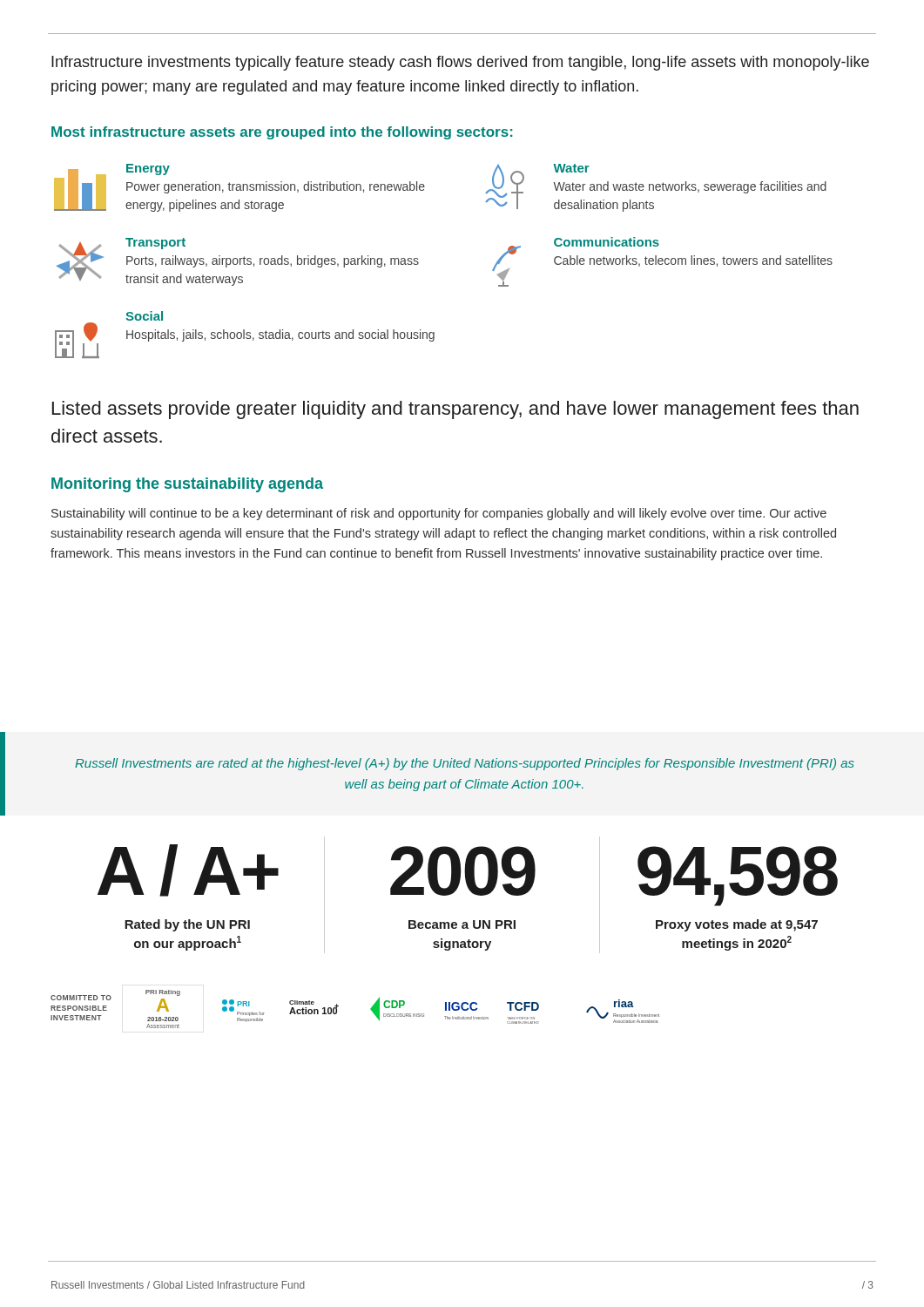Find the text block with the text "Listed assets provide"
The height and width of the screenshot is (1307, 924).
(x=462, y=422)
